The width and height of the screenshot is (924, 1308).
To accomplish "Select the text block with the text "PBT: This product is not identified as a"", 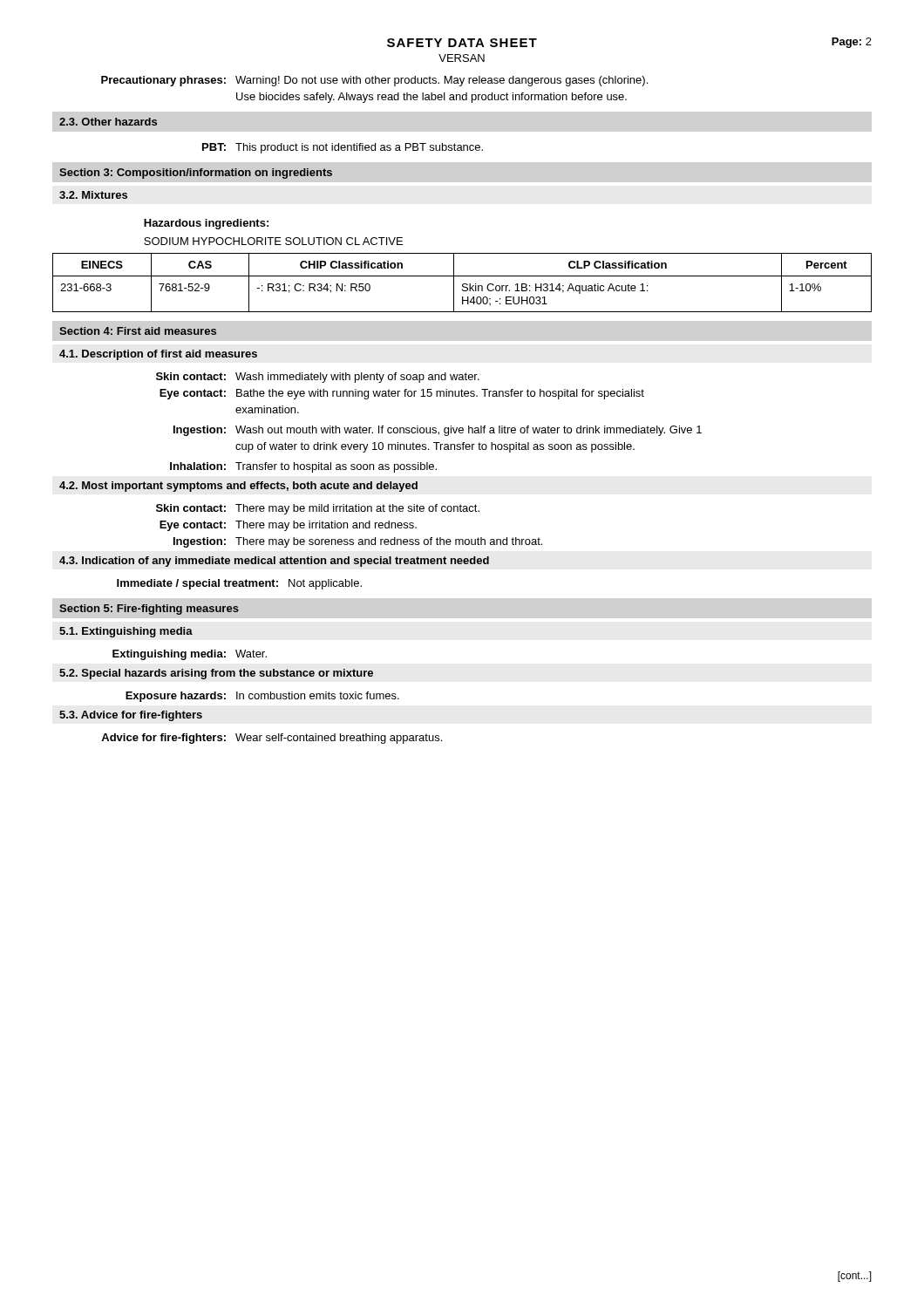I will [462, 147].
